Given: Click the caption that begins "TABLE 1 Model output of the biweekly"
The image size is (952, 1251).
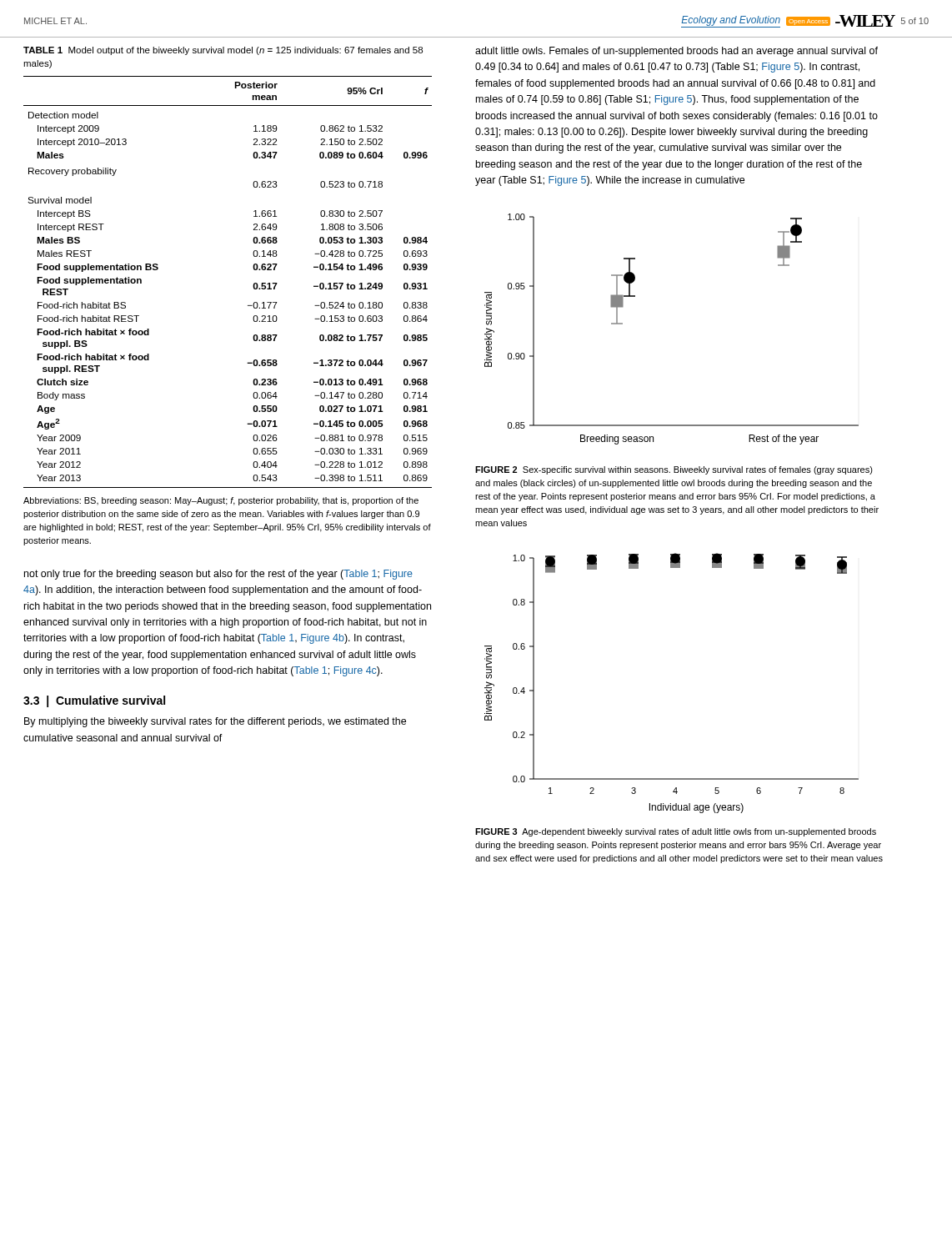Looking at the screenshot, I should [x=223, y=57].
